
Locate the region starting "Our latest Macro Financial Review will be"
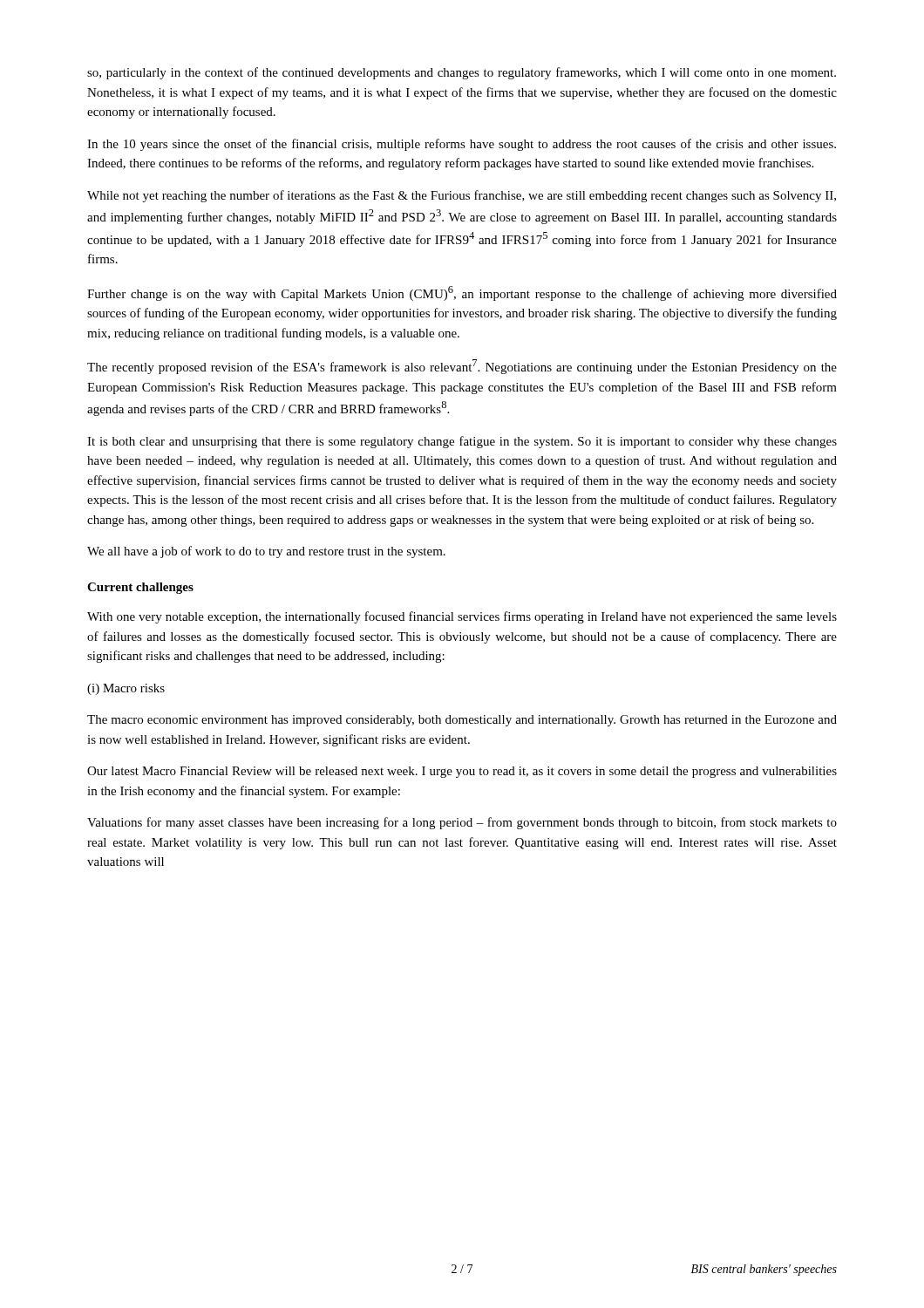(x=462, y=781)
